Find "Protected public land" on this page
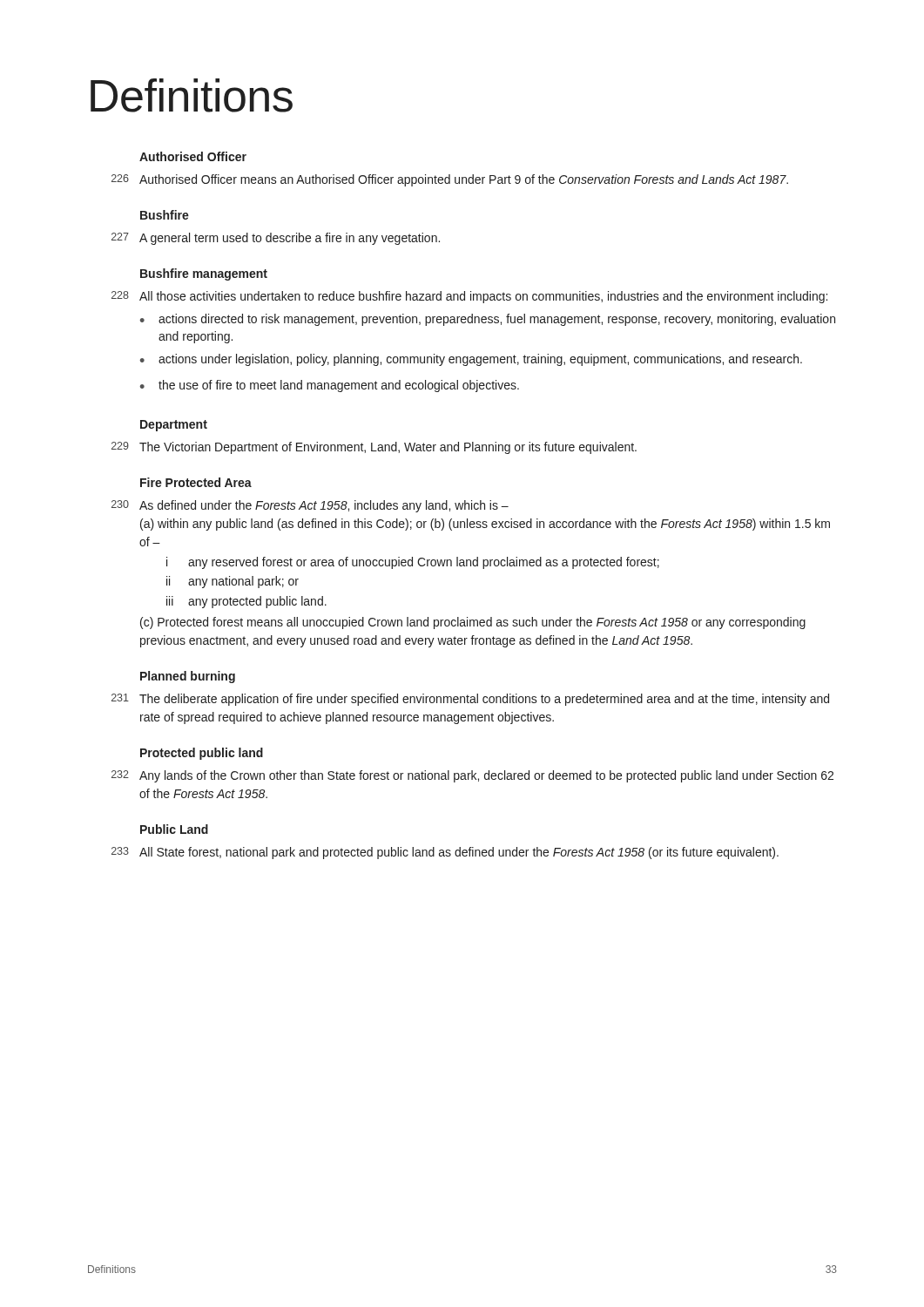Image resolution: width=924 pixels, height=1307 pixels. coord(201,753)
